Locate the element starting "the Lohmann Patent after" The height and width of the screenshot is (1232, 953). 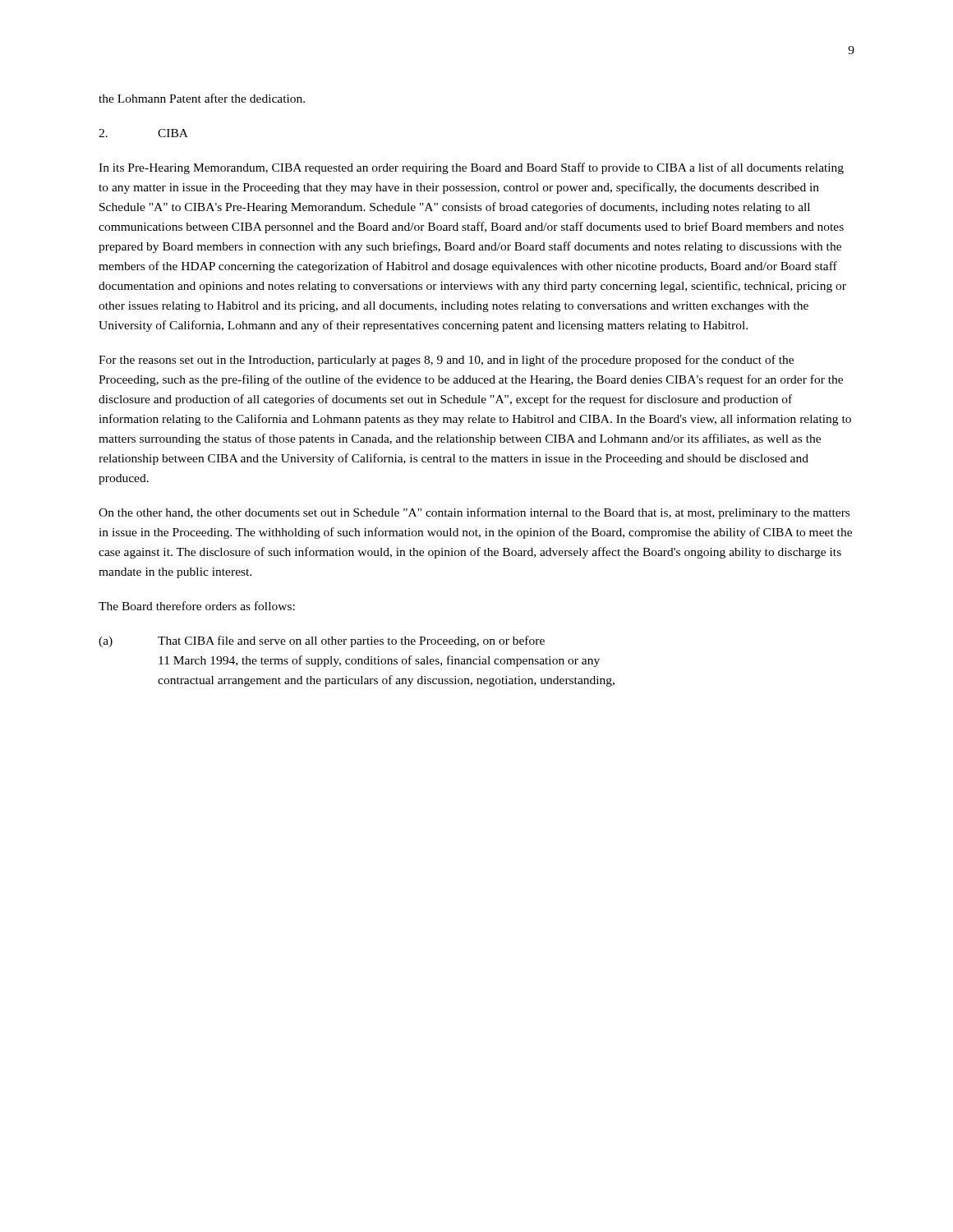pos(202,98)
